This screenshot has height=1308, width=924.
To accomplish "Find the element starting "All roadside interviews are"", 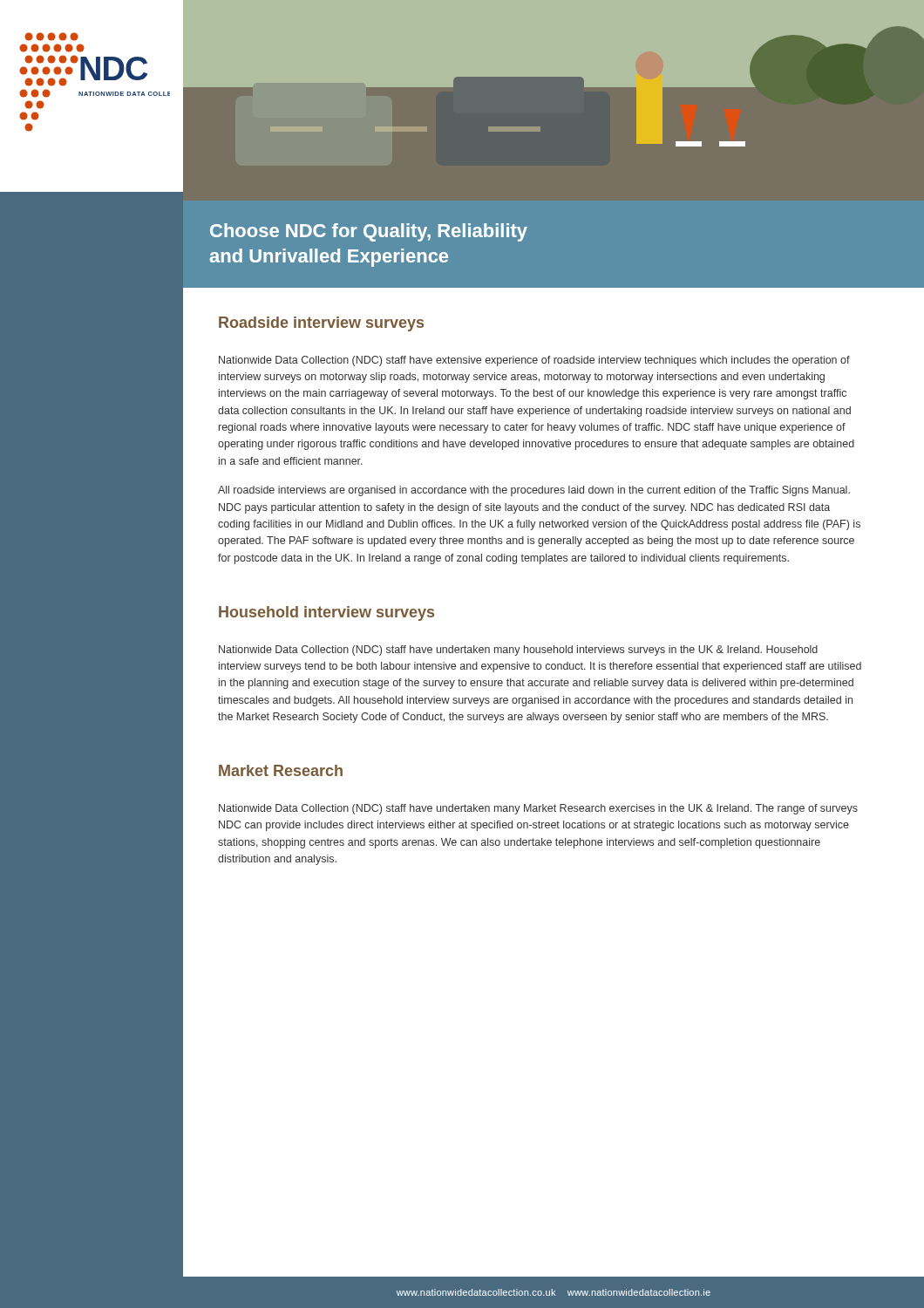I will (x=540, y=525).
